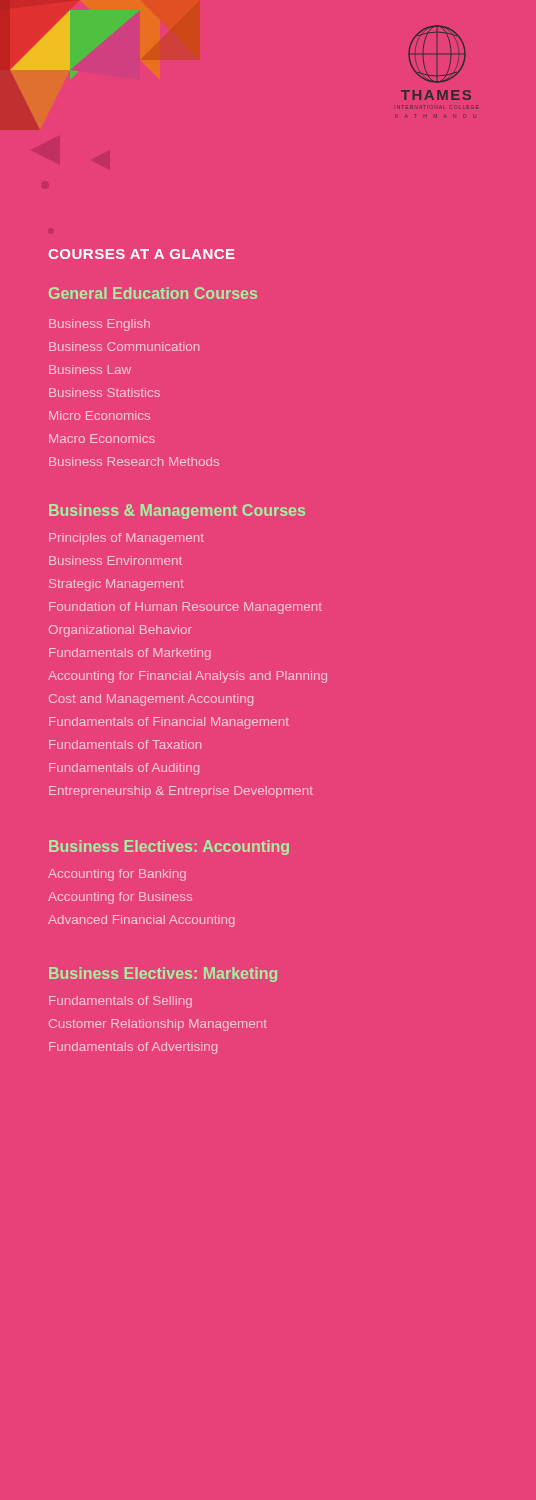Screen dimensions: 1500x536
Task: Select the list item that reads "Micro Economics"
Action: [99, 416]
